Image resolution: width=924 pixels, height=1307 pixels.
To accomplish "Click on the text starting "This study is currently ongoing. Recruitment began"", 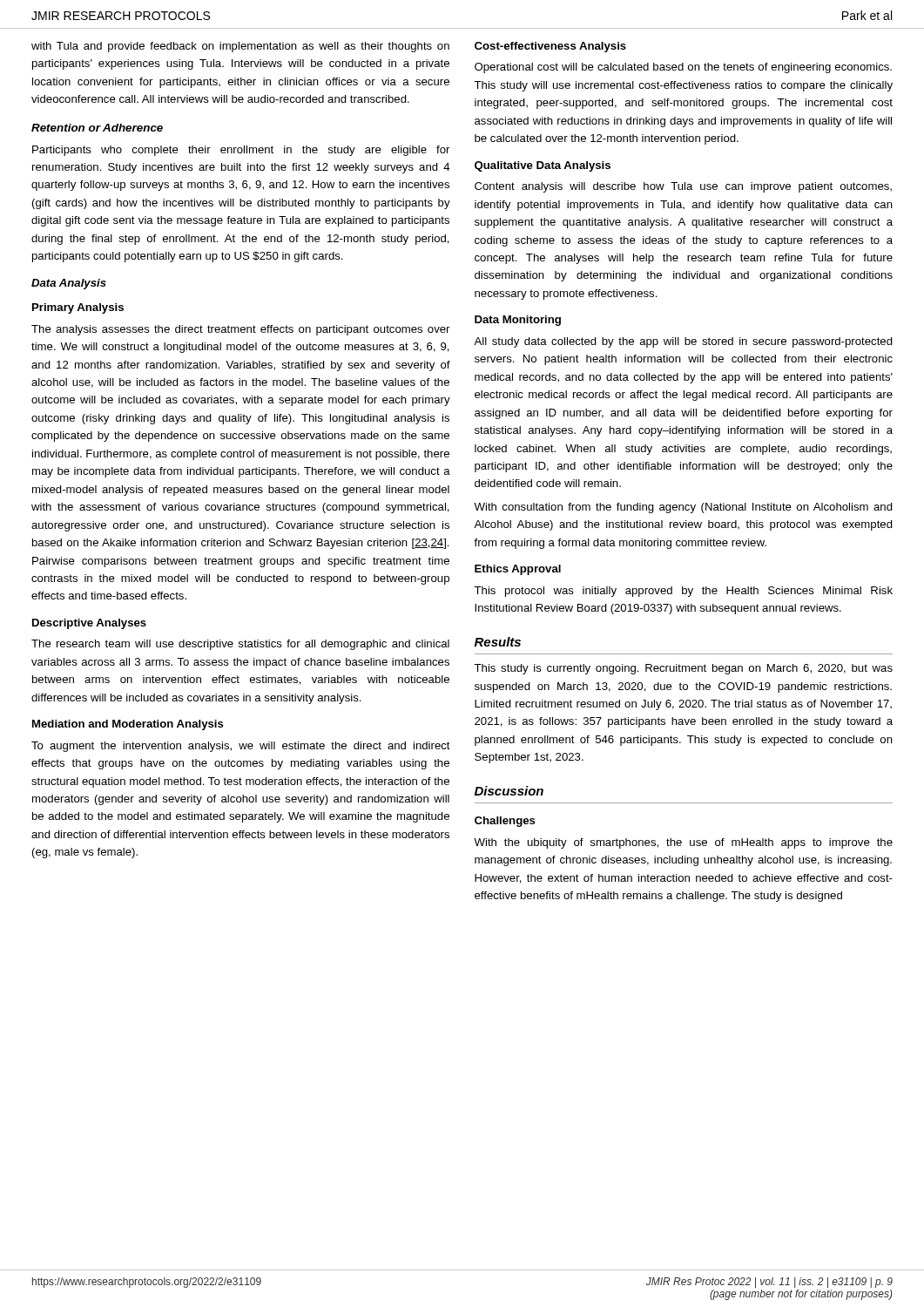I will point(683,713).
